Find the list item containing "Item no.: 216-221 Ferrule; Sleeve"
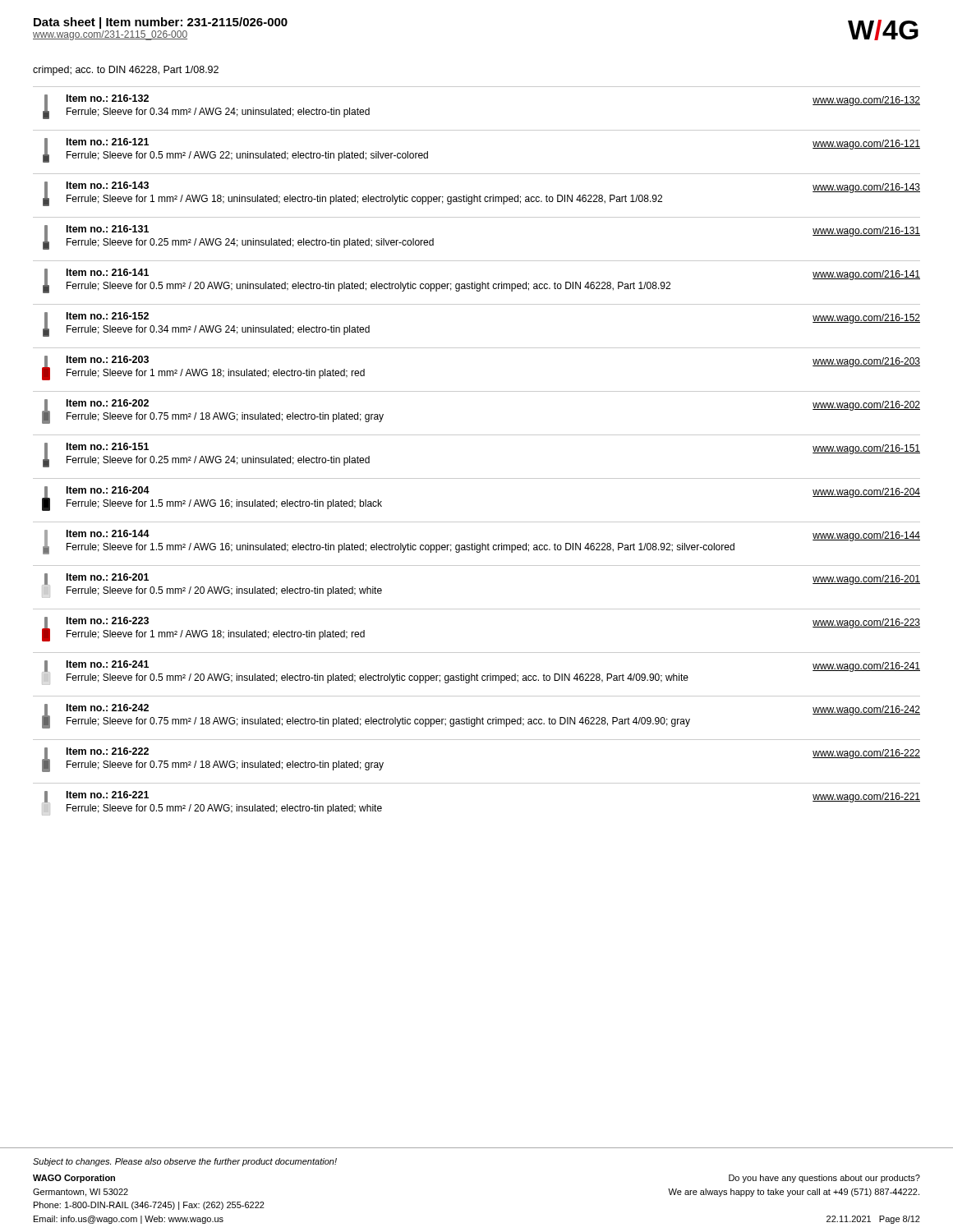This screenshot has width=953, height=1232. [x=106, y=797]
